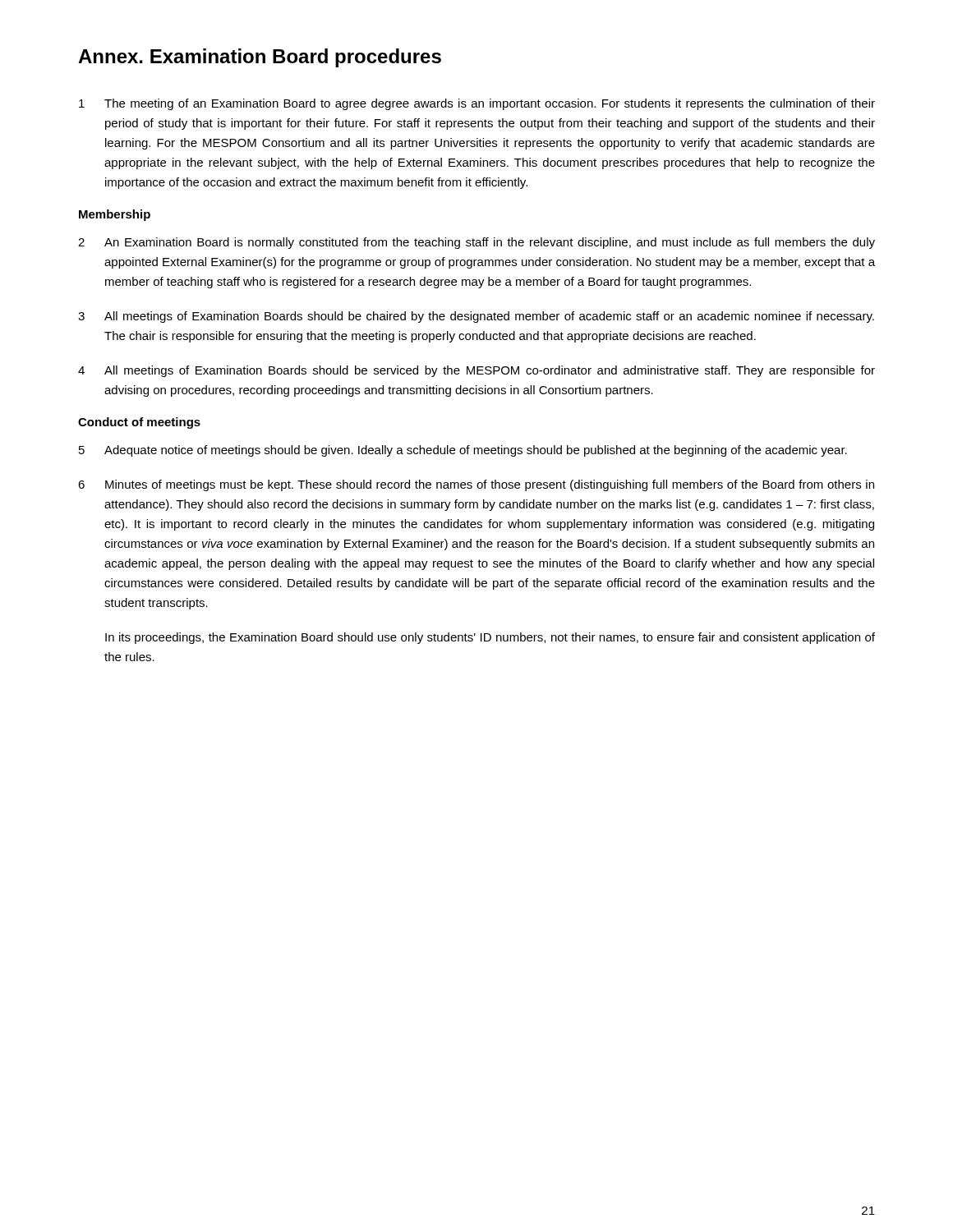
Task: Find the text starting "6 Minutes of meetings"
Action: coord(476,544)
